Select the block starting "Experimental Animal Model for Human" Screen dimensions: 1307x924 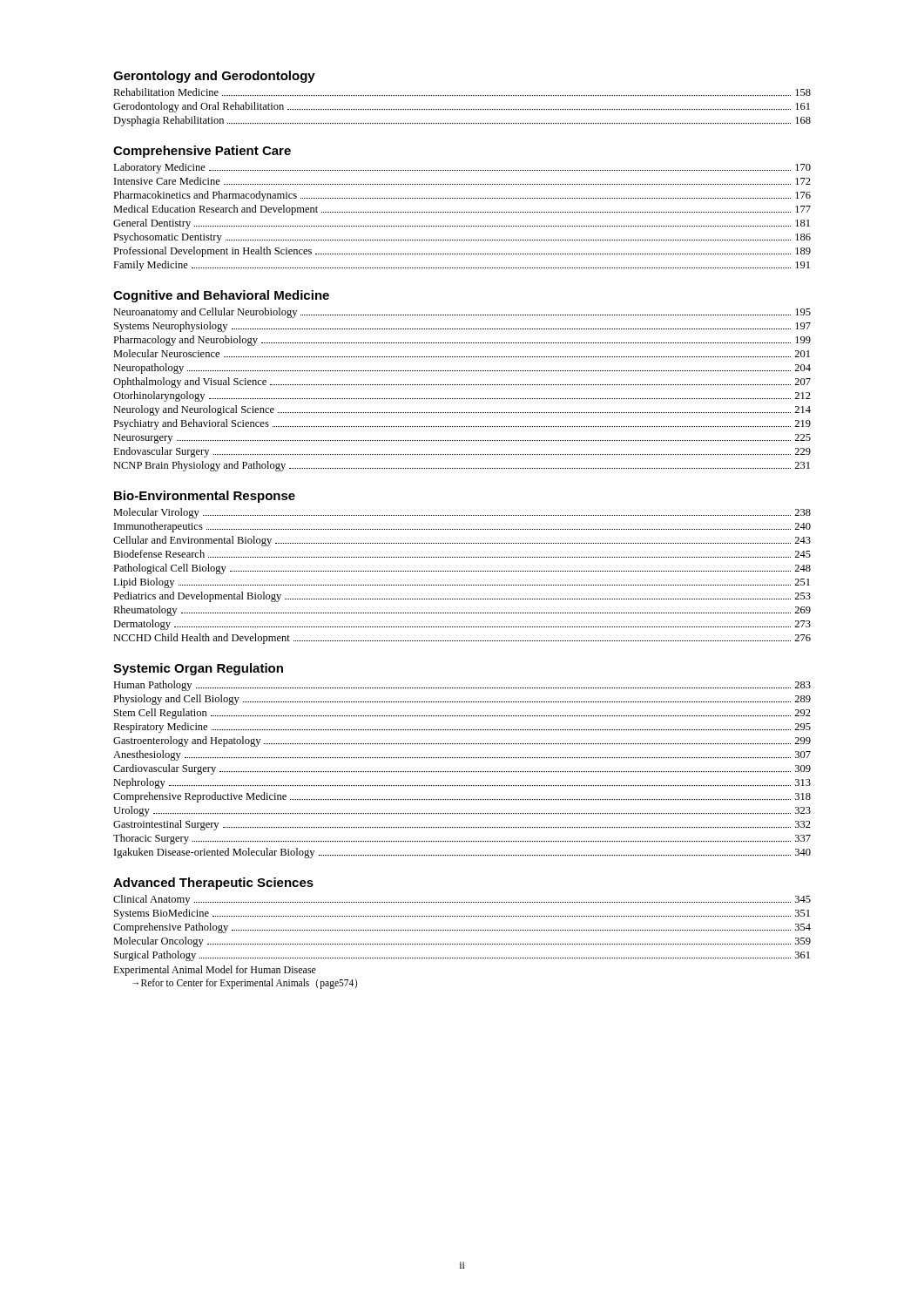click(215, 970)
